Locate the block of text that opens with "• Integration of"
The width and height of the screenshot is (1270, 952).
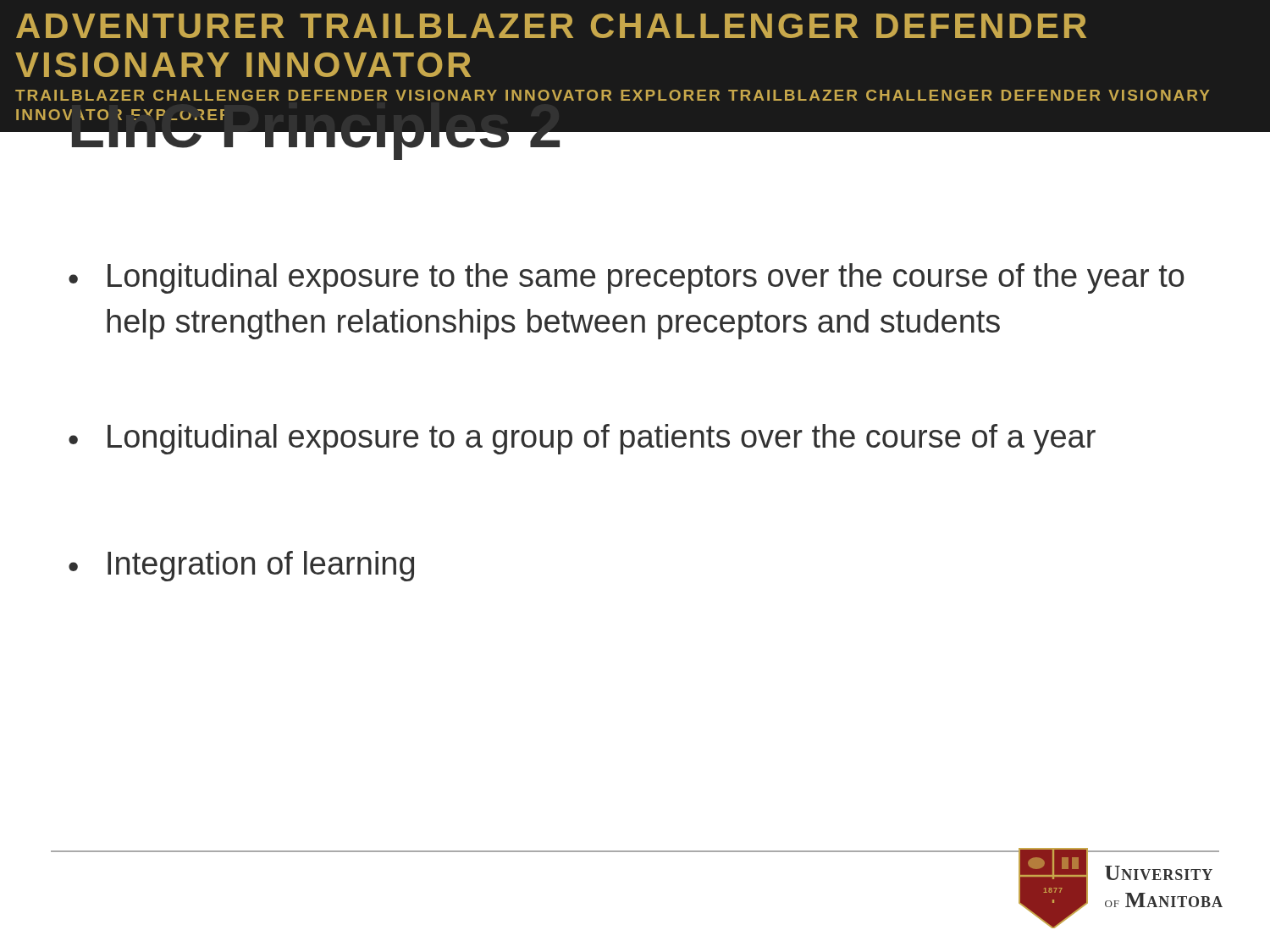(242, 566)
